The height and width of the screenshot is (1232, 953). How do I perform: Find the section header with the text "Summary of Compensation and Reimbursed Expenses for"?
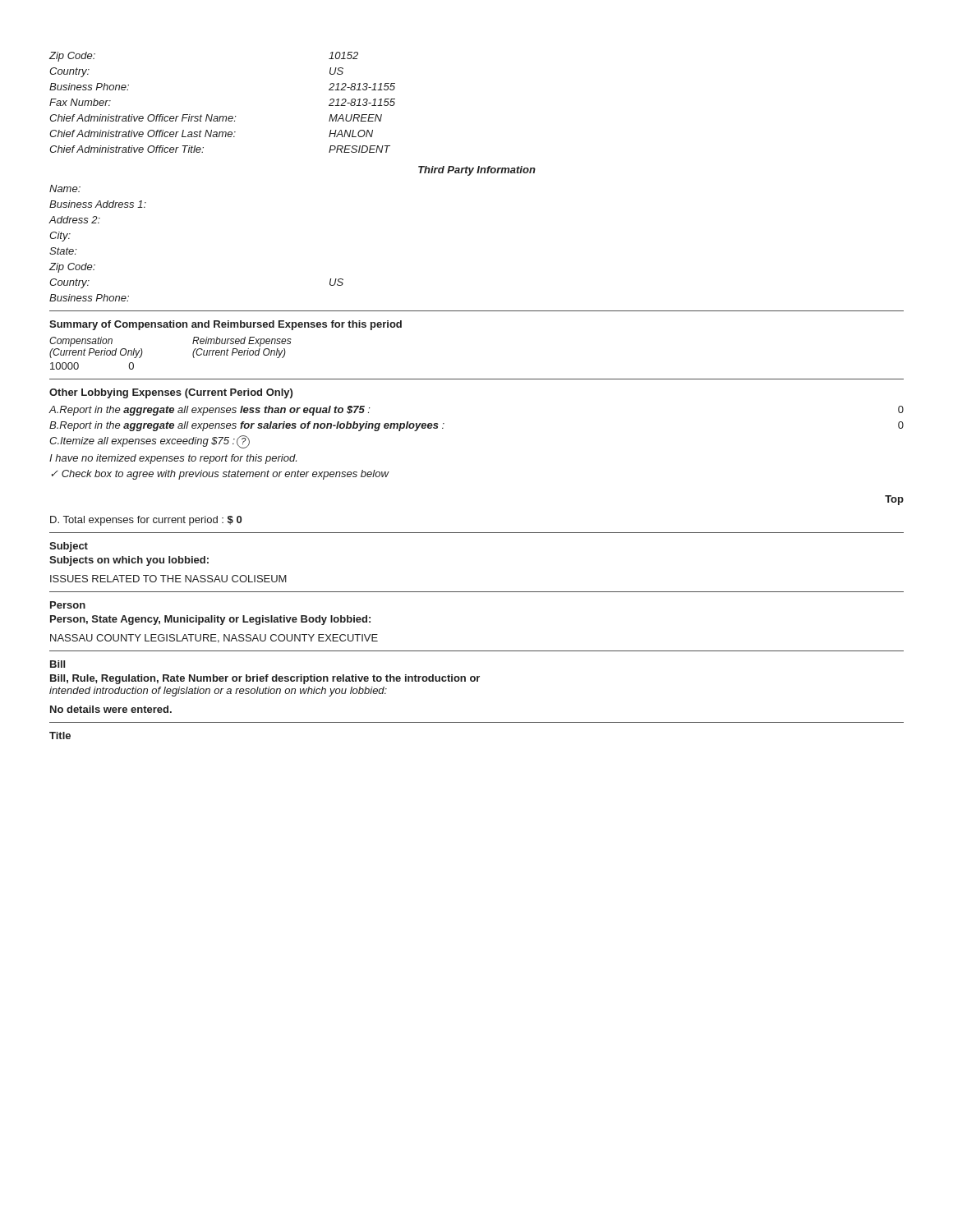[x=226, y=324]
